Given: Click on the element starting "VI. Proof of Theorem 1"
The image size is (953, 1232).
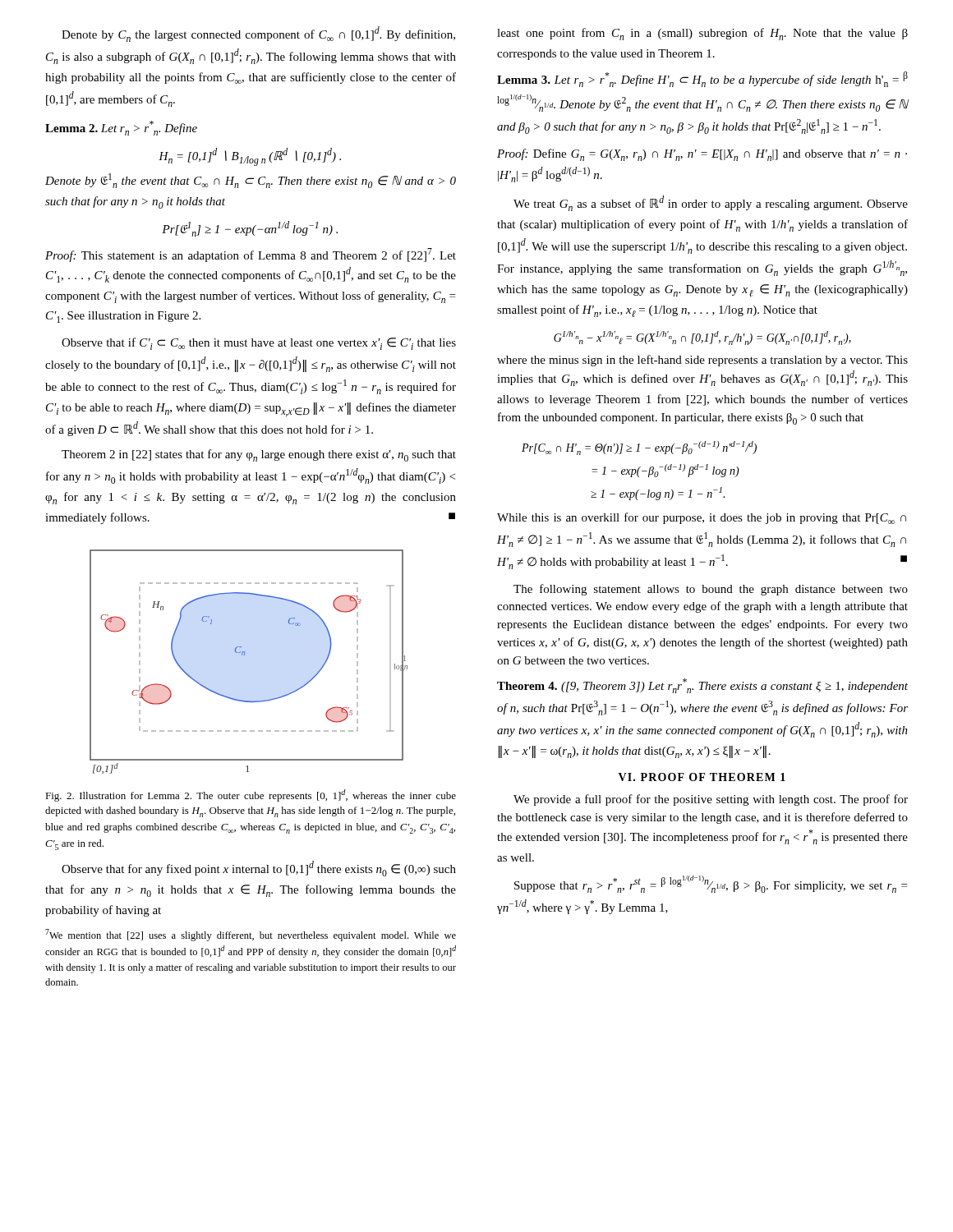Looking at the screenshot, I should 702,778.
